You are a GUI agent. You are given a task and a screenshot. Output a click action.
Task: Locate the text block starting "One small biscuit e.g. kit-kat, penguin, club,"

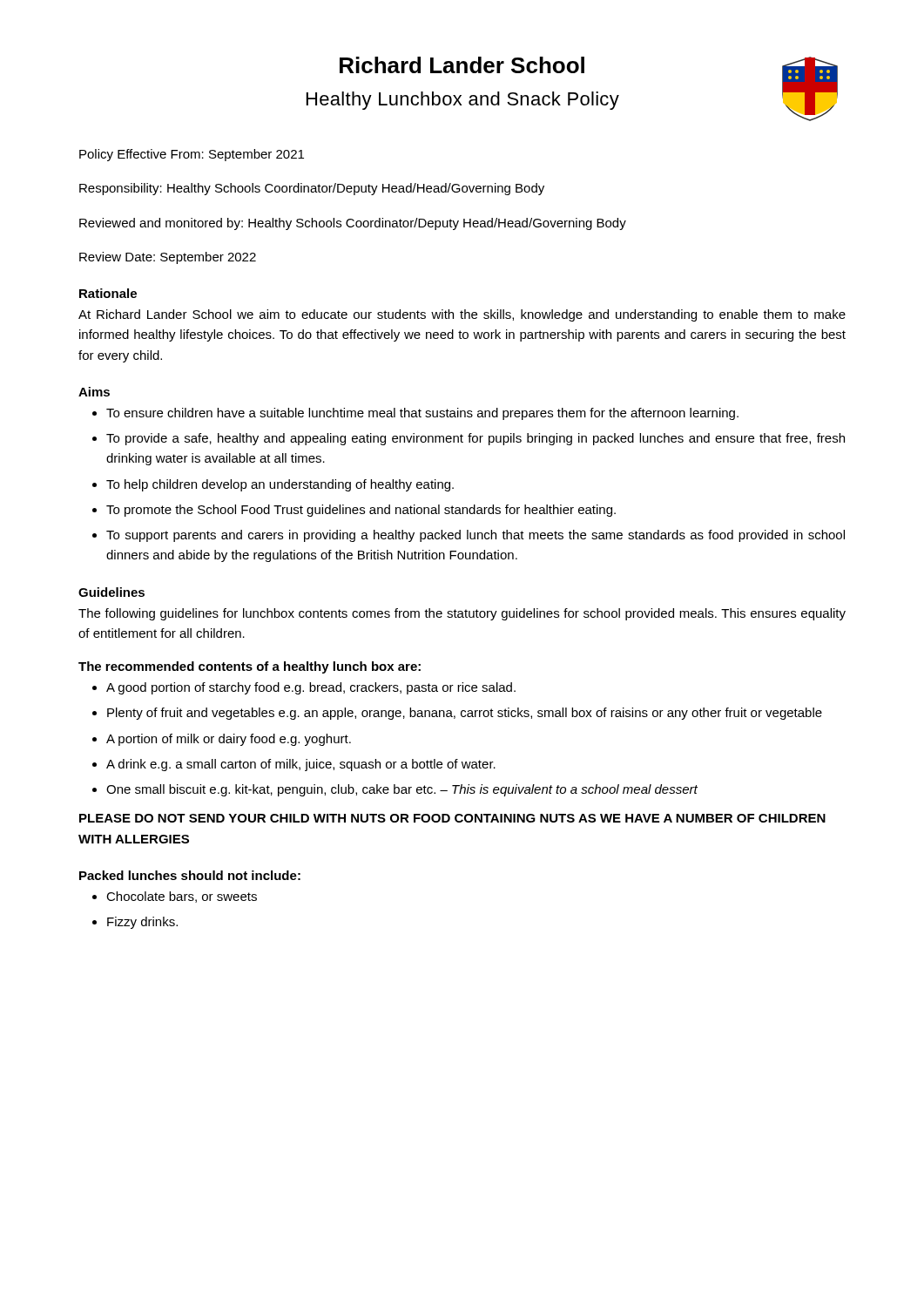(x=402, y=789)
